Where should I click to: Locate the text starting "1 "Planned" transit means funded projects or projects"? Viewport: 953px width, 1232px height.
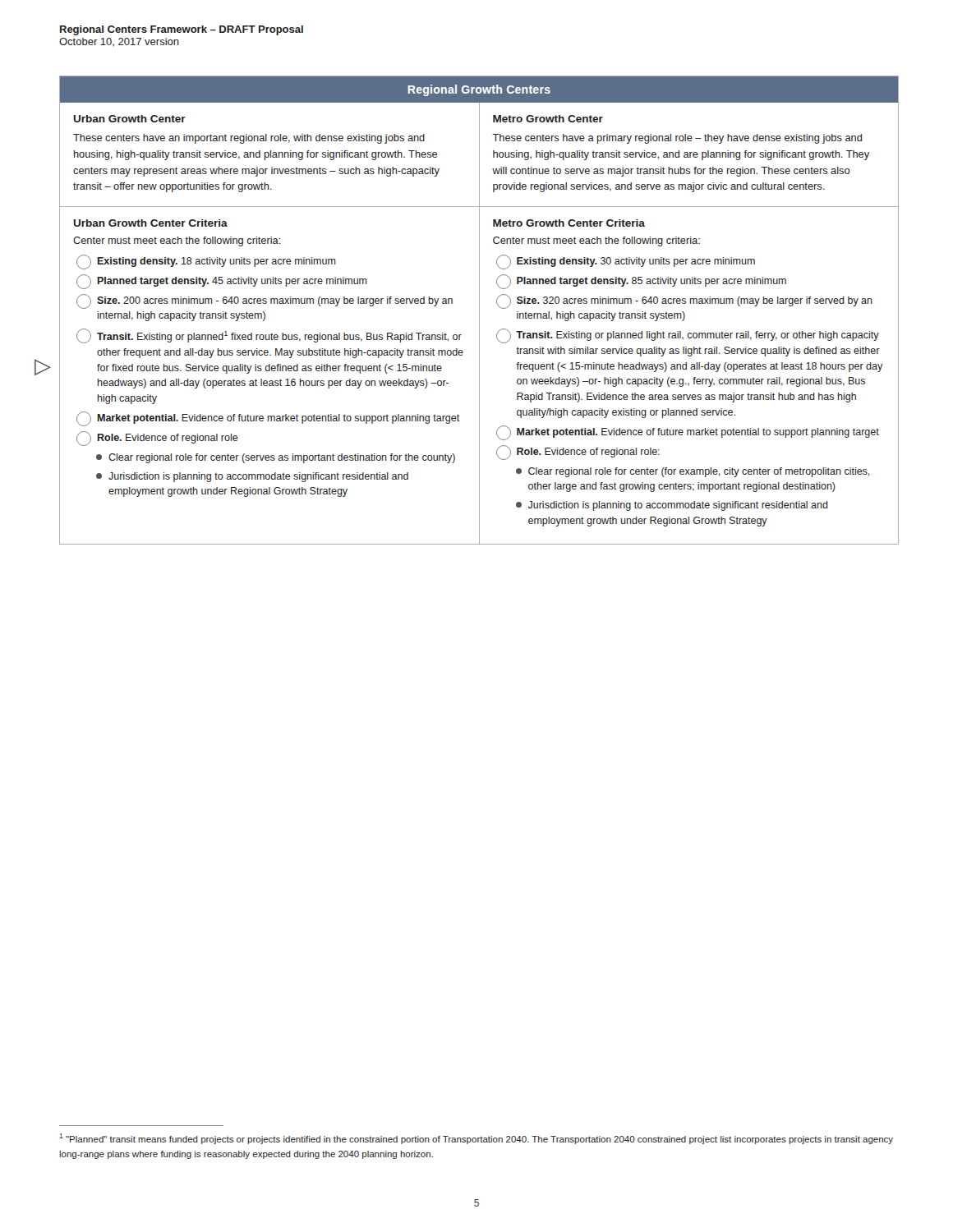coord(479,1143)
